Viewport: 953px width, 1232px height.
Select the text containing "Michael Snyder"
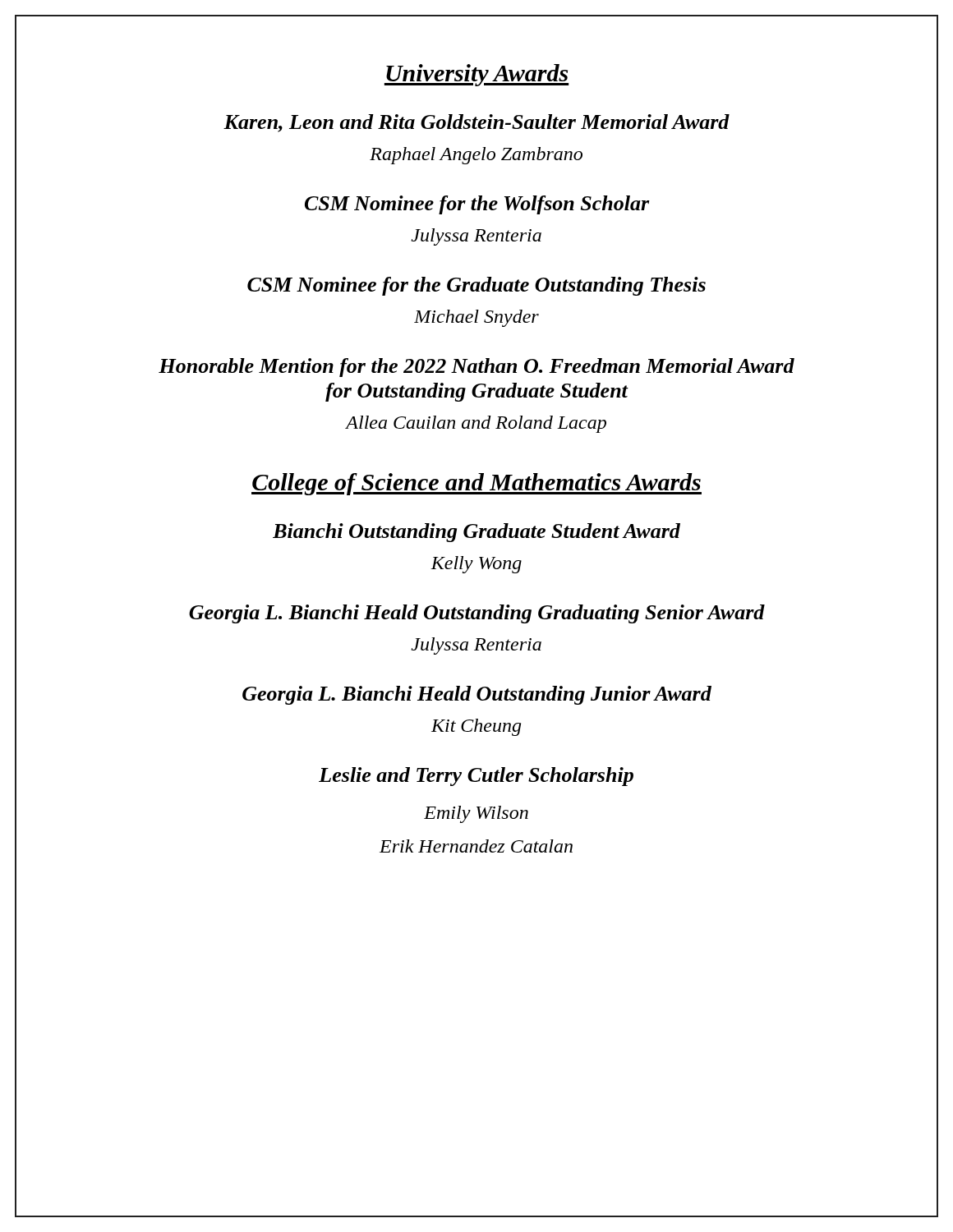point(476,316)
